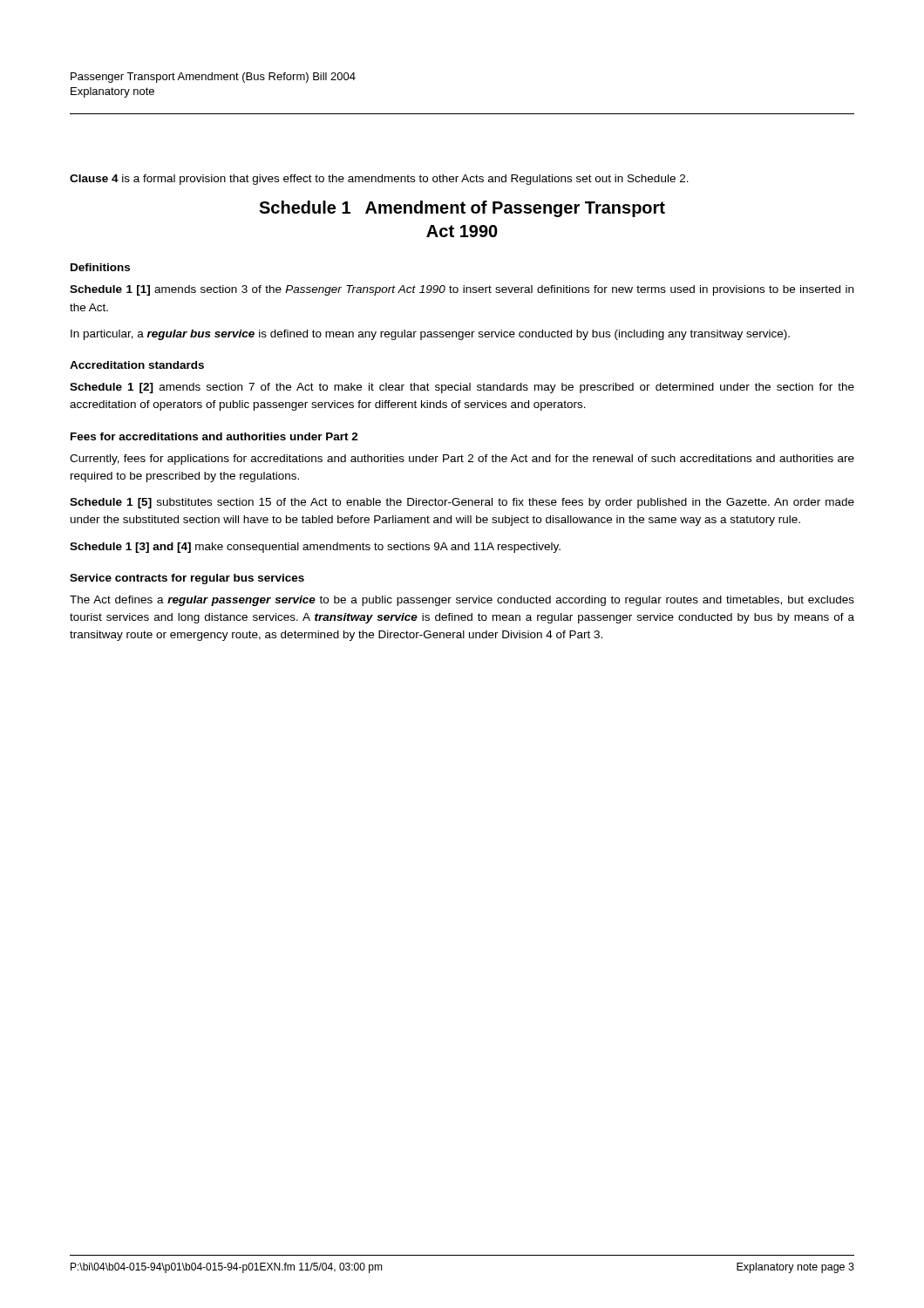Find the block starting "Schedule 1 [2] amends section 7"

pyautogui.click(x=462, y=396)
